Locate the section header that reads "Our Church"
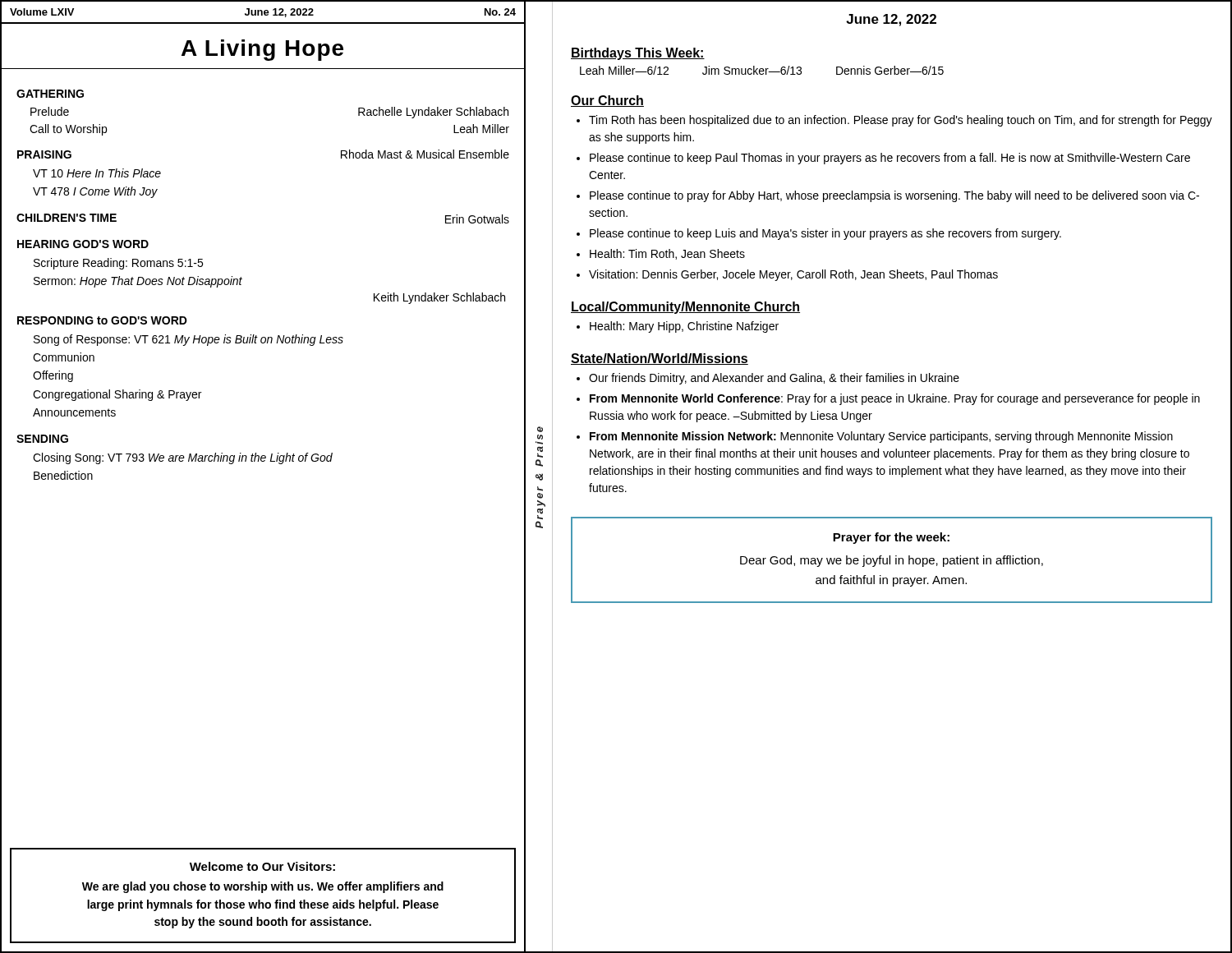1232x953 pixels. 607,101
